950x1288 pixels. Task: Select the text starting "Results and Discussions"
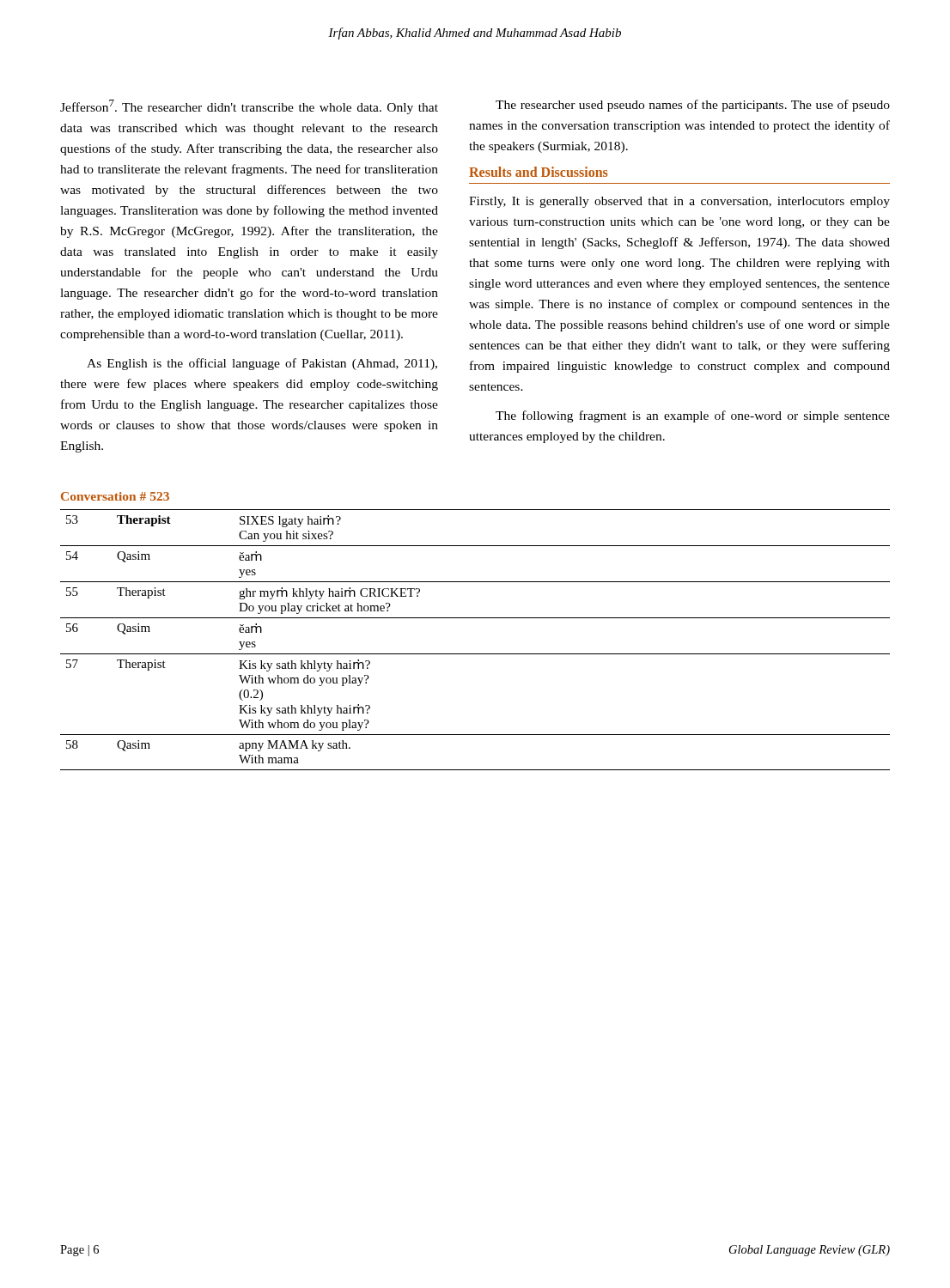coord(539,172)
